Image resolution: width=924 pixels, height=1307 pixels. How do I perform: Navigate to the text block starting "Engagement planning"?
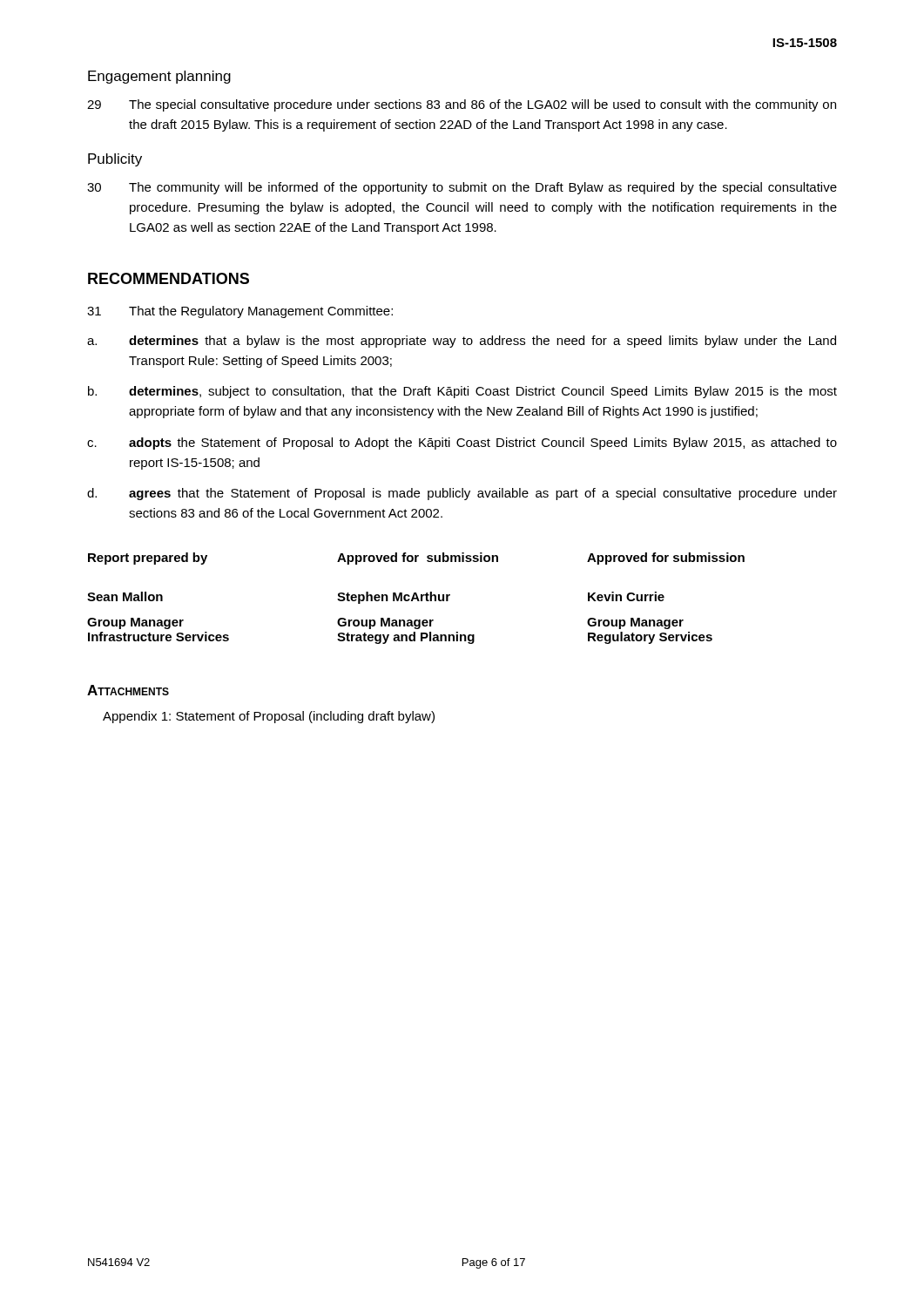tap(159, 76)
